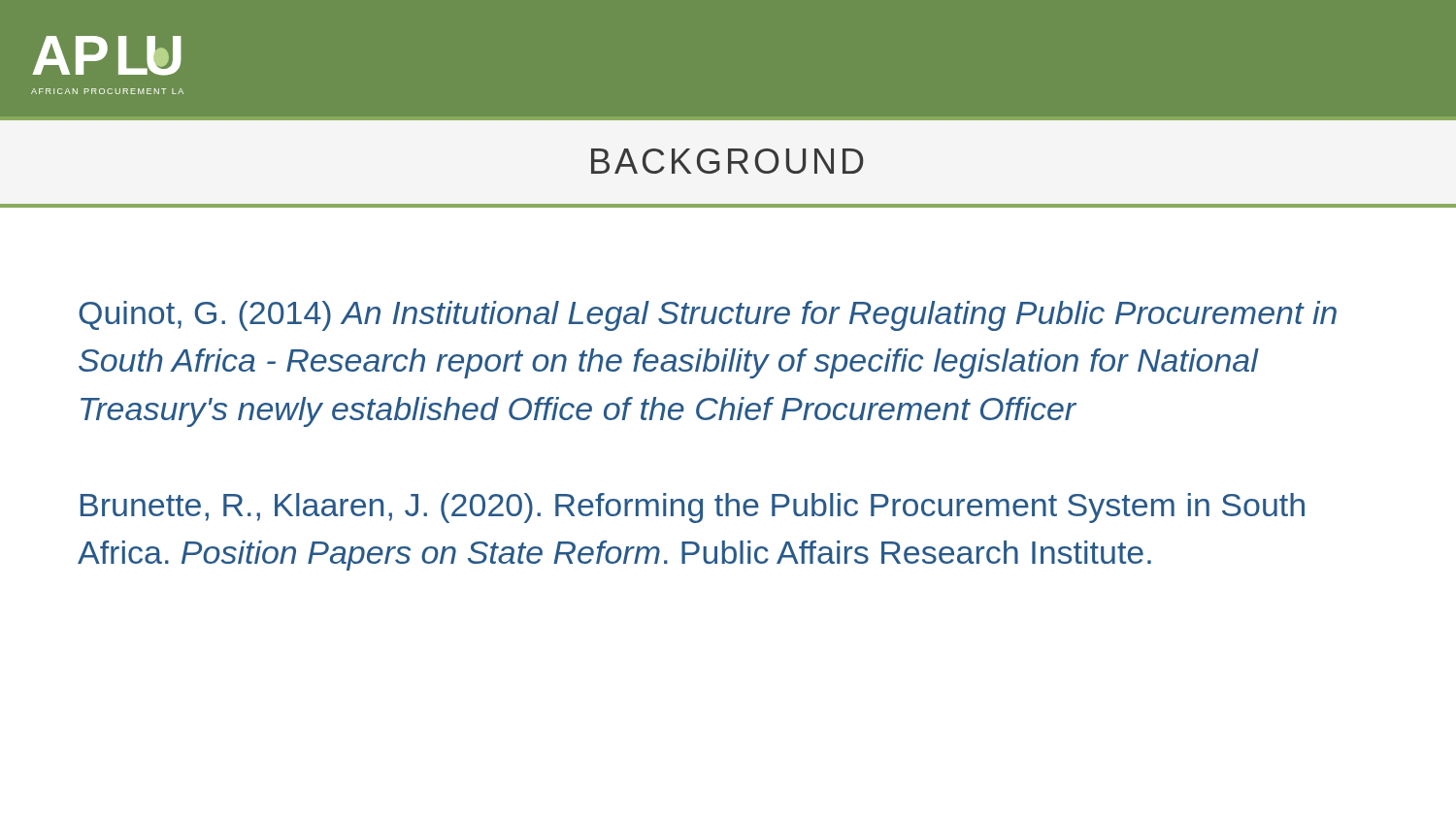The width and height of the screenshot is (1456, 819).
Task: Select the text starting "Quinot, G. (2014) An Institutional Legal Structure"
Action: 728,361
